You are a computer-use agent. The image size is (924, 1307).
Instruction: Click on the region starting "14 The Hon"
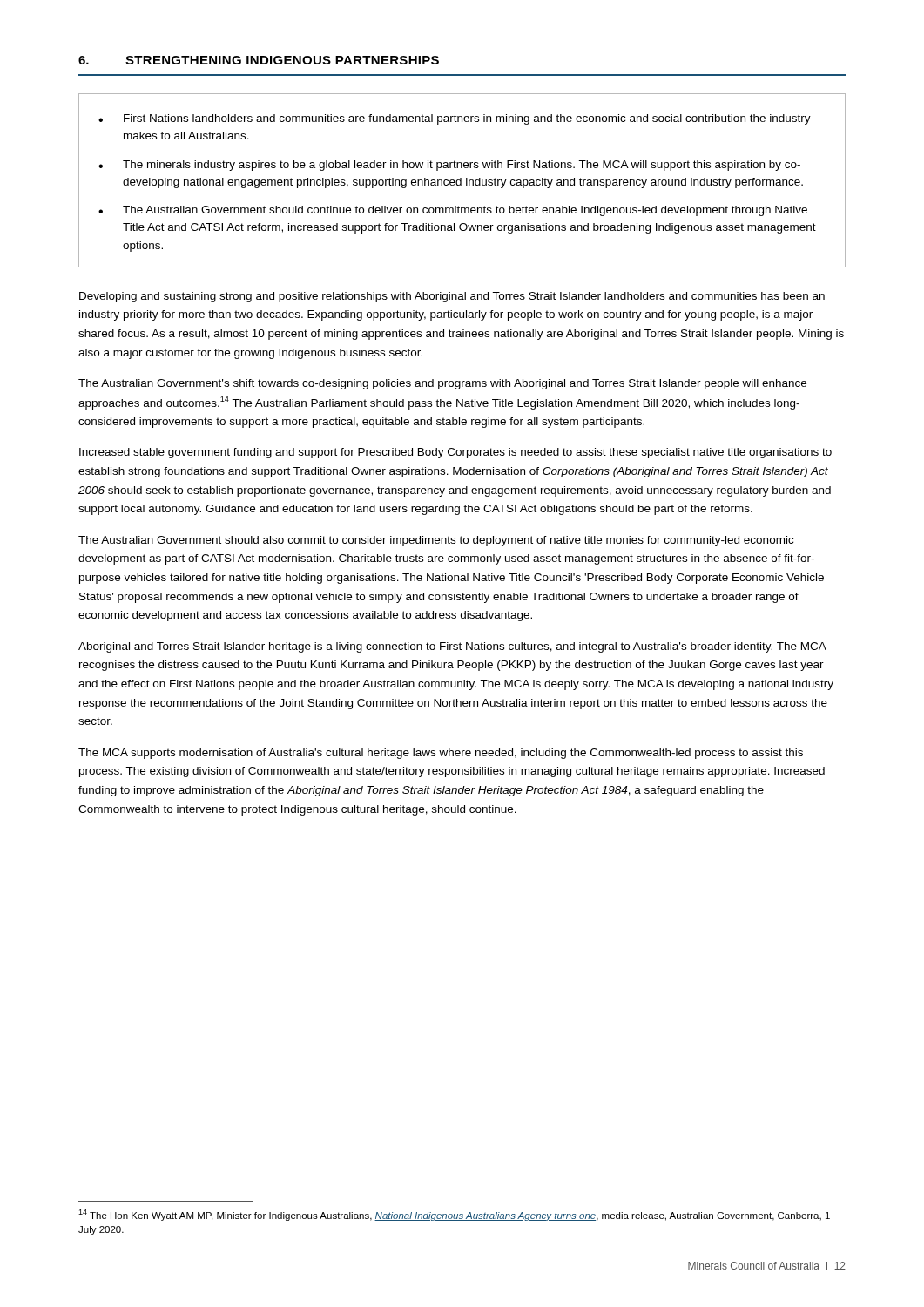pos(454,1221)
